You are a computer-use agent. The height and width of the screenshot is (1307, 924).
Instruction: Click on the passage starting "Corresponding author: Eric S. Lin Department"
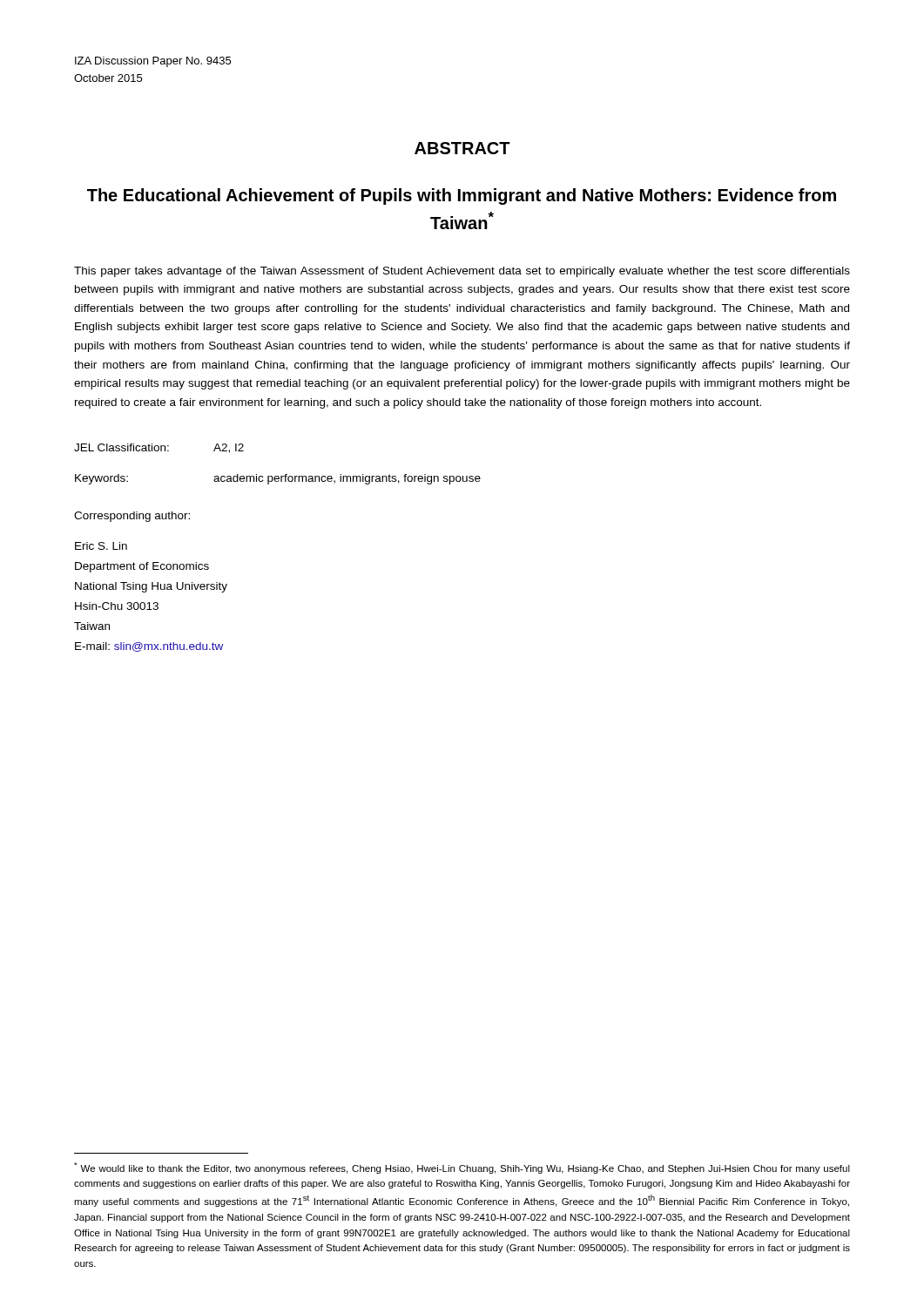(x=132, y=517)
